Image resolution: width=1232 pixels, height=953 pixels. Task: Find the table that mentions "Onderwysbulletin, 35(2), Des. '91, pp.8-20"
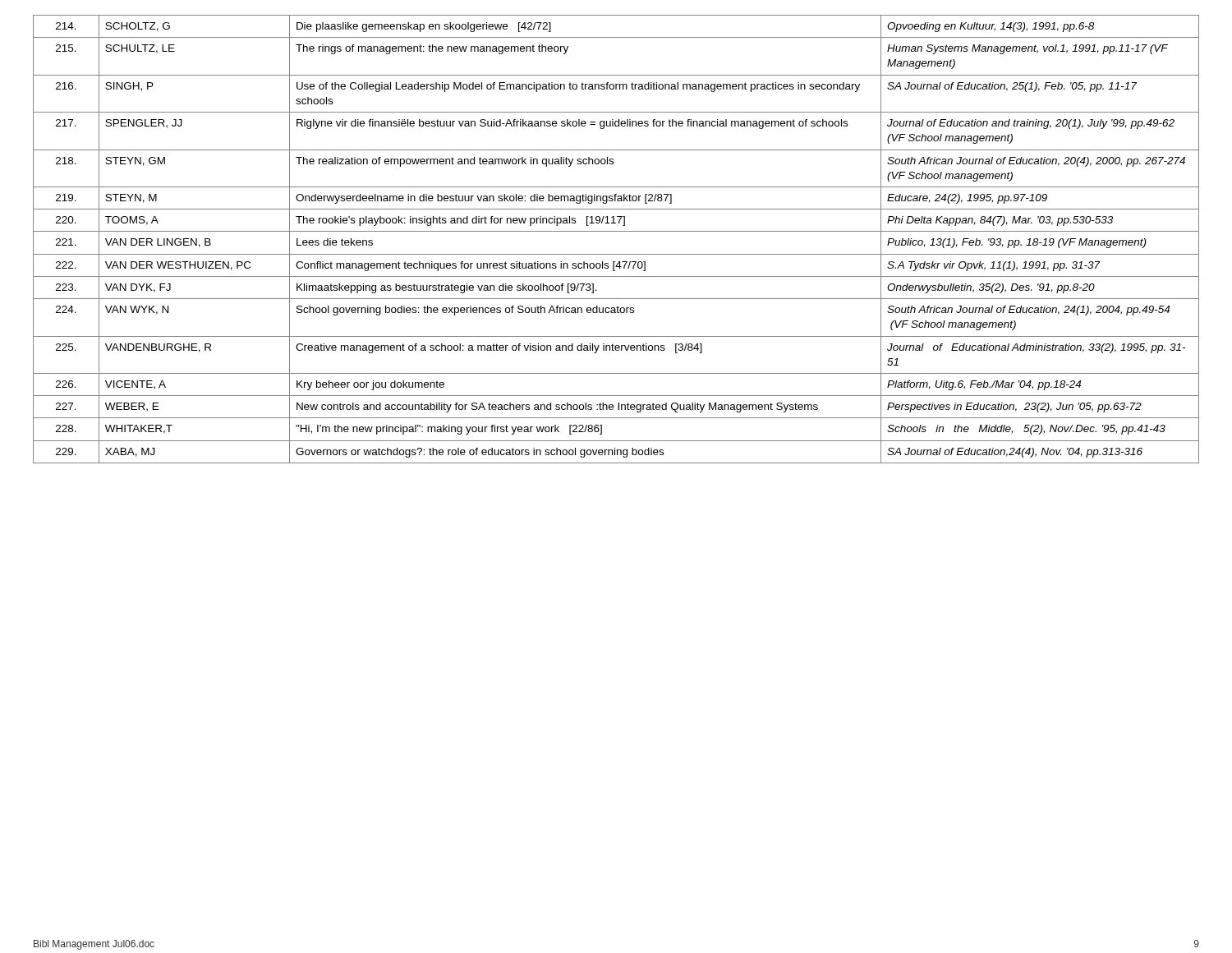pos(616,239)
